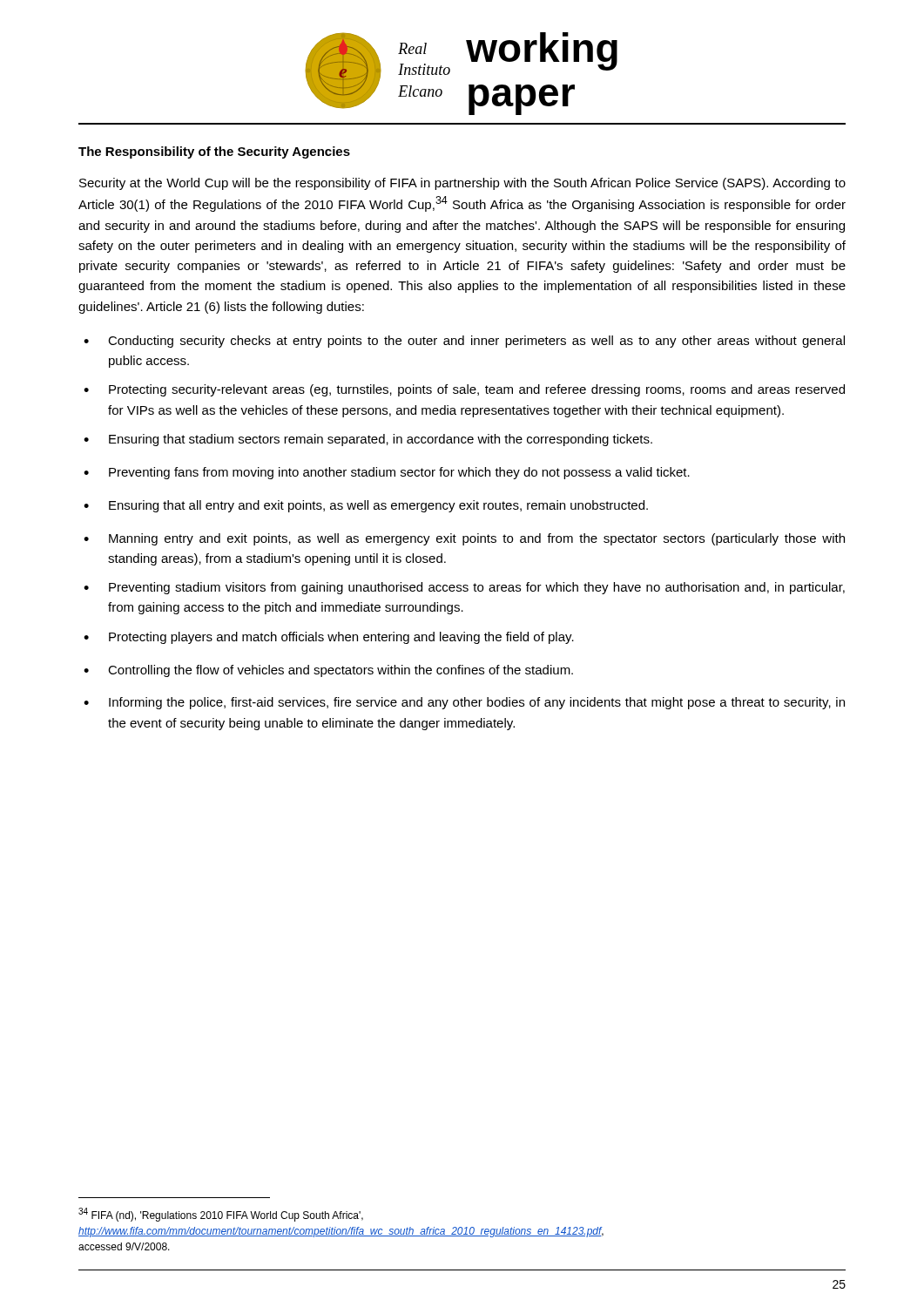
Task: Where is the passage that starts "• Protecting security-relevant areas (eg, turnstiles,"?
Action: coord(462,400)
